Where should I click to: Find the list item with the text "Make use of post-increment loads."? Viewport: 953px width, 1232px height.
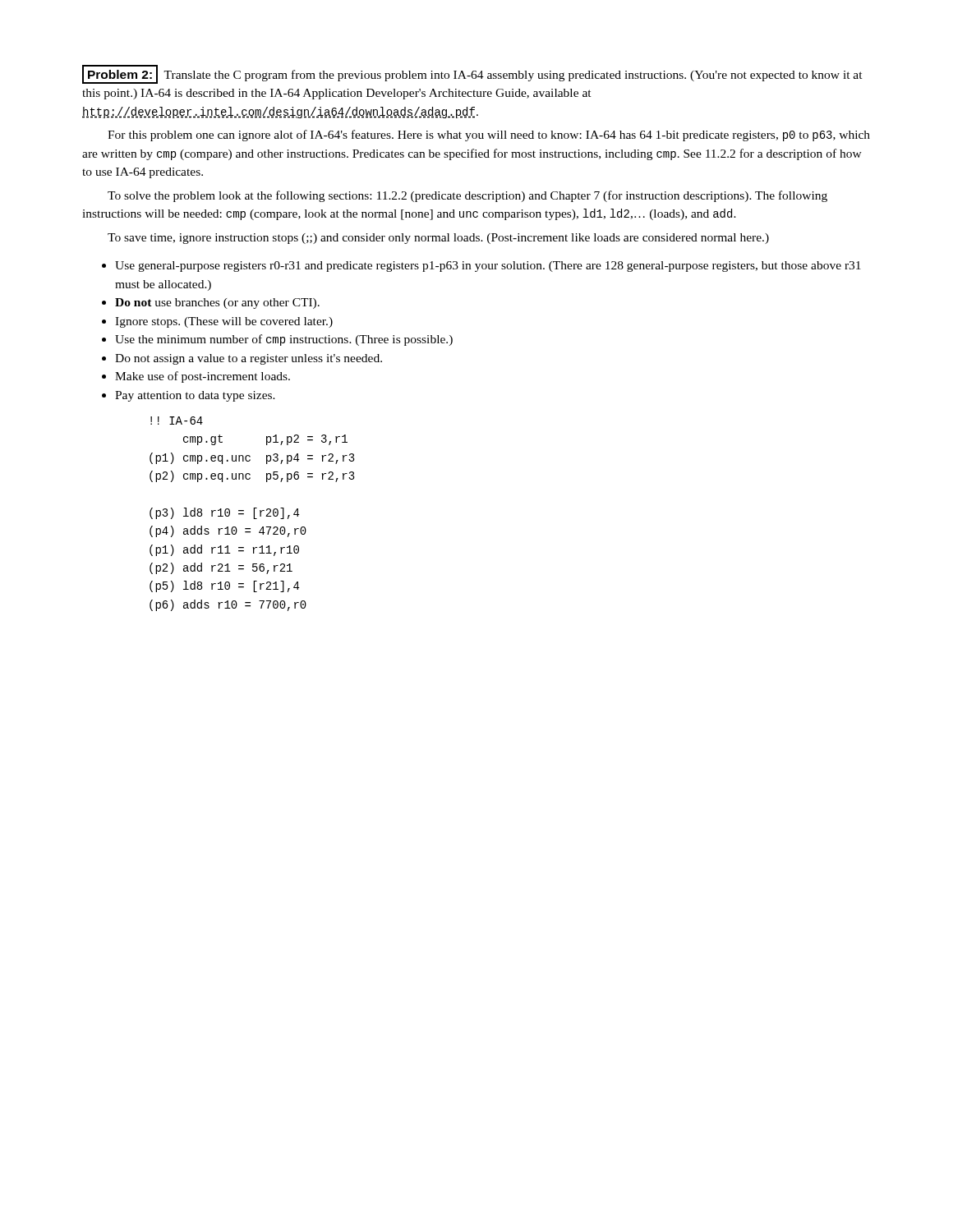click(x=203, y=376)
